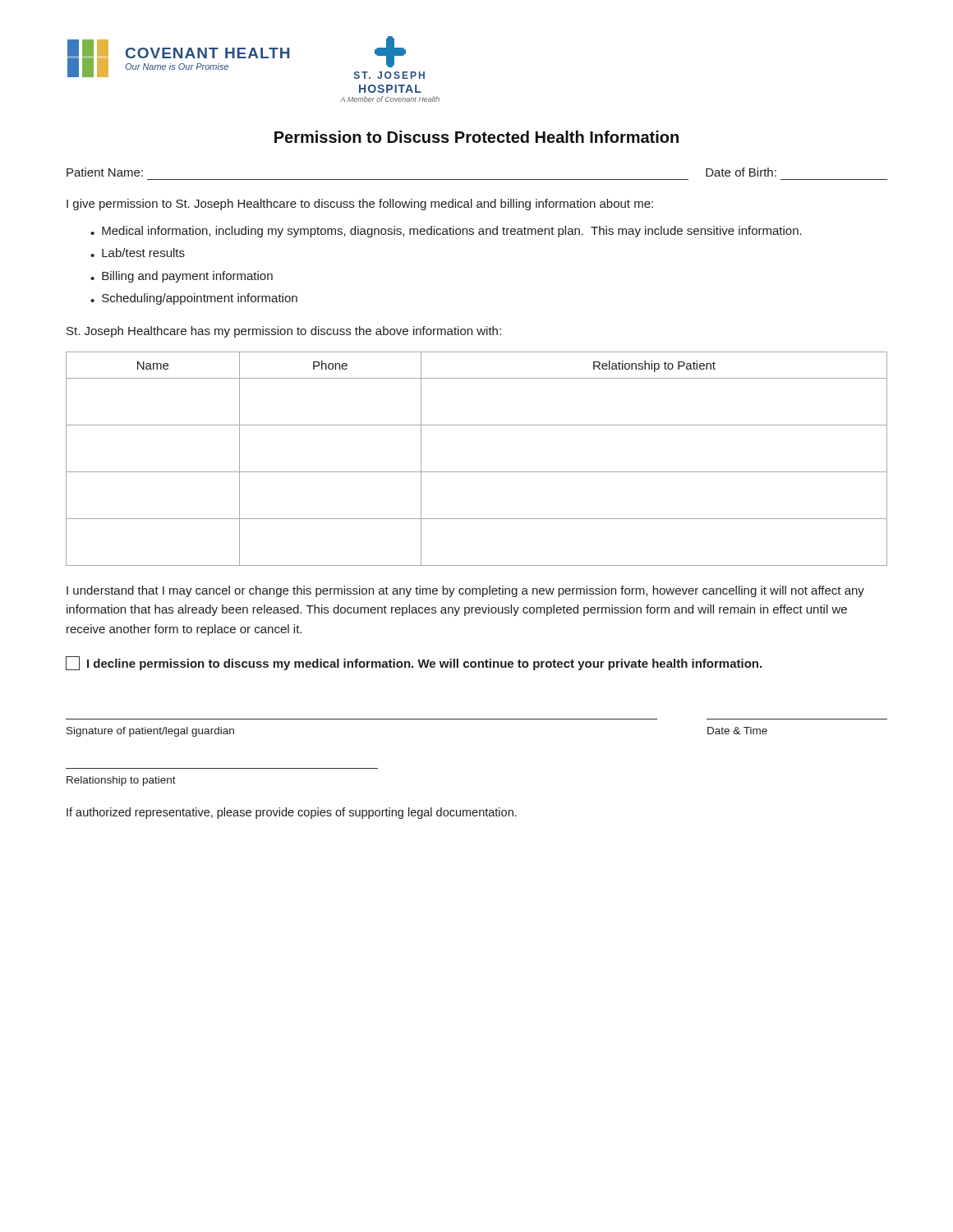Point to the passage starting "I decline permission to discuss my"

pyautogui.click(x=414, y=664)
